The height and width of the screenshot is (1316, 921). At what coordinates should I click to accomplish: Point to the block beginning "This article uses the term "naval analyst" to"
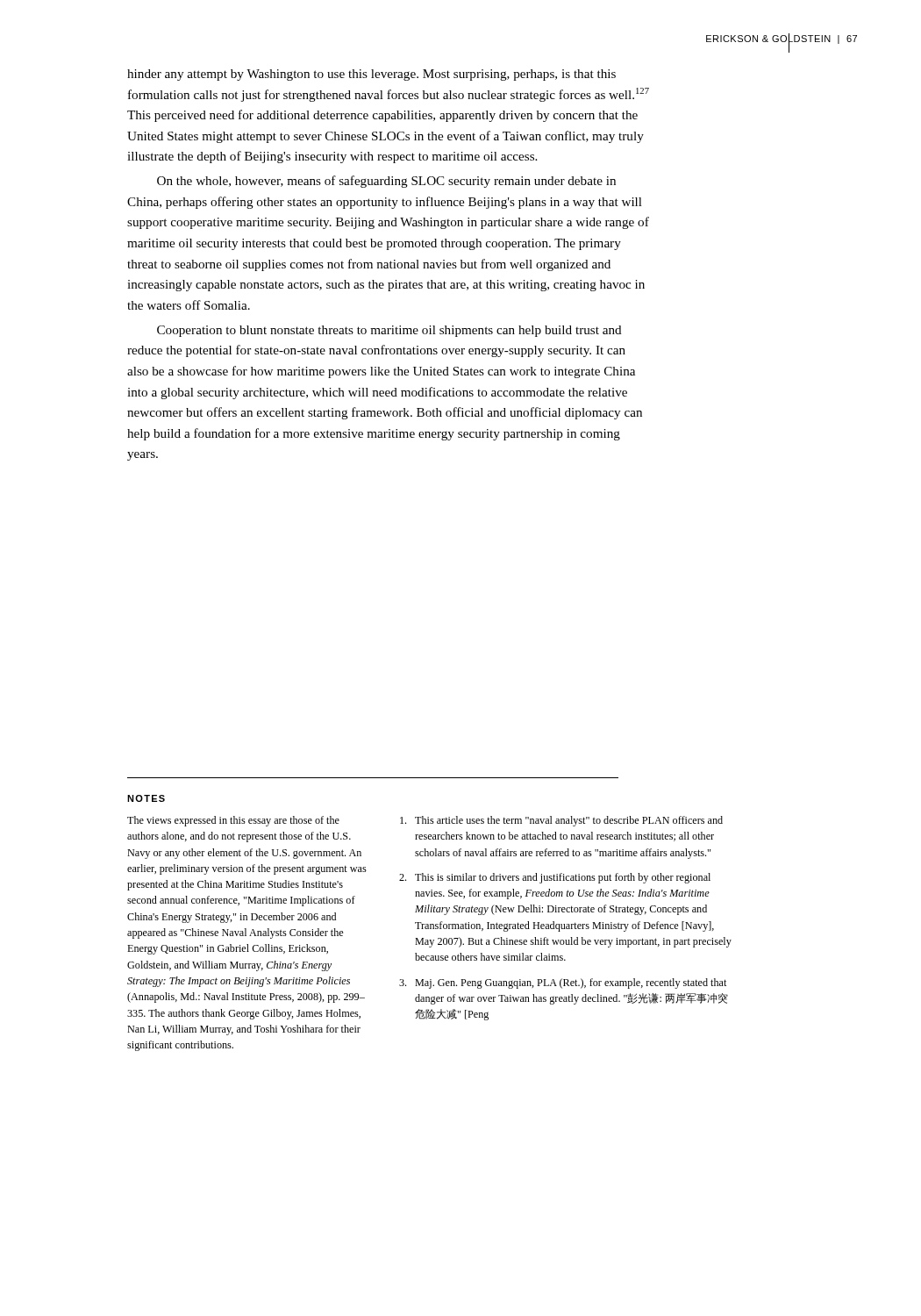coord(566,836)
